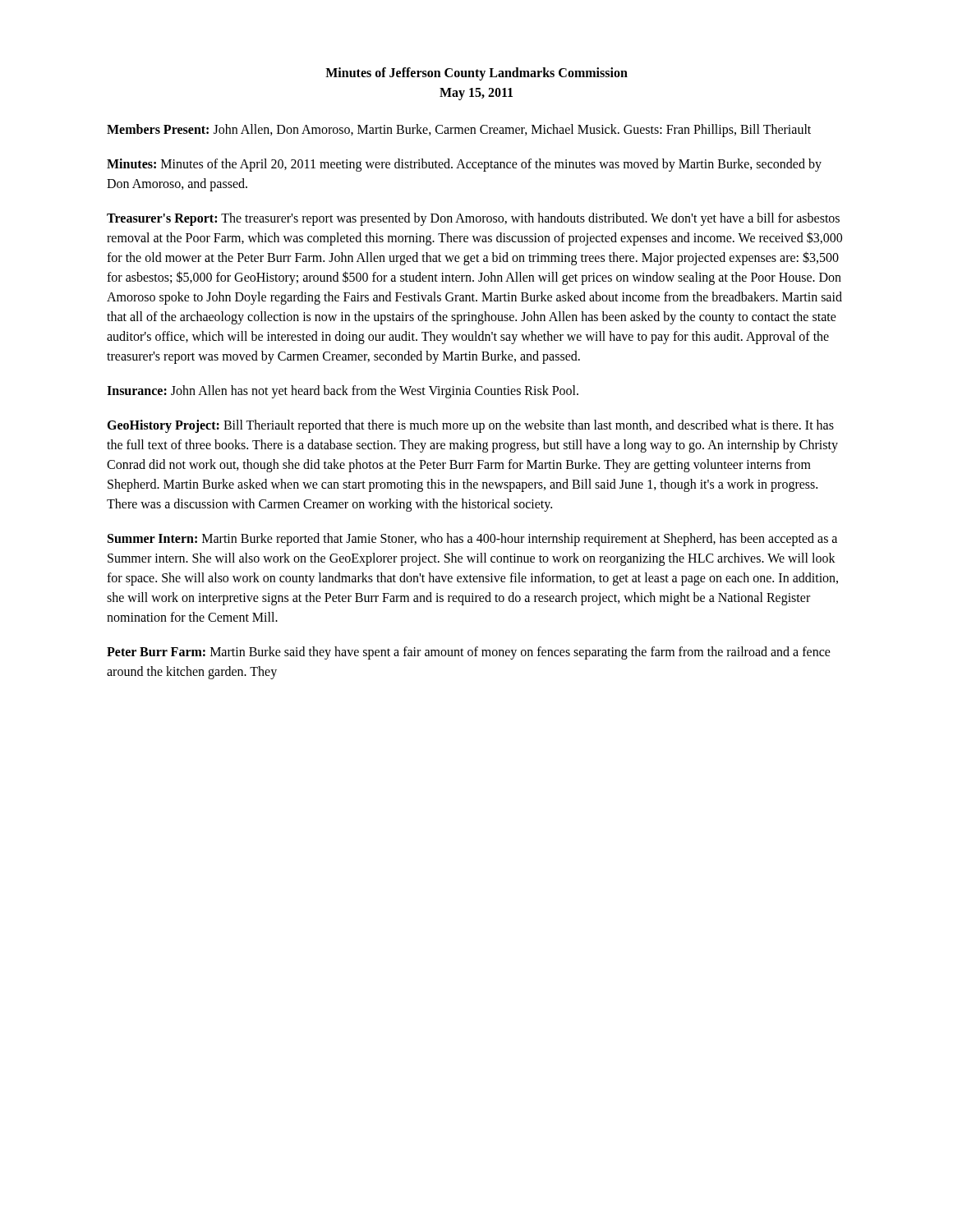Click on the block starting "Treasurer's Report: The treasurer's report was presented by"
This screenshot has width=953, height=1232.
[475, 287]
